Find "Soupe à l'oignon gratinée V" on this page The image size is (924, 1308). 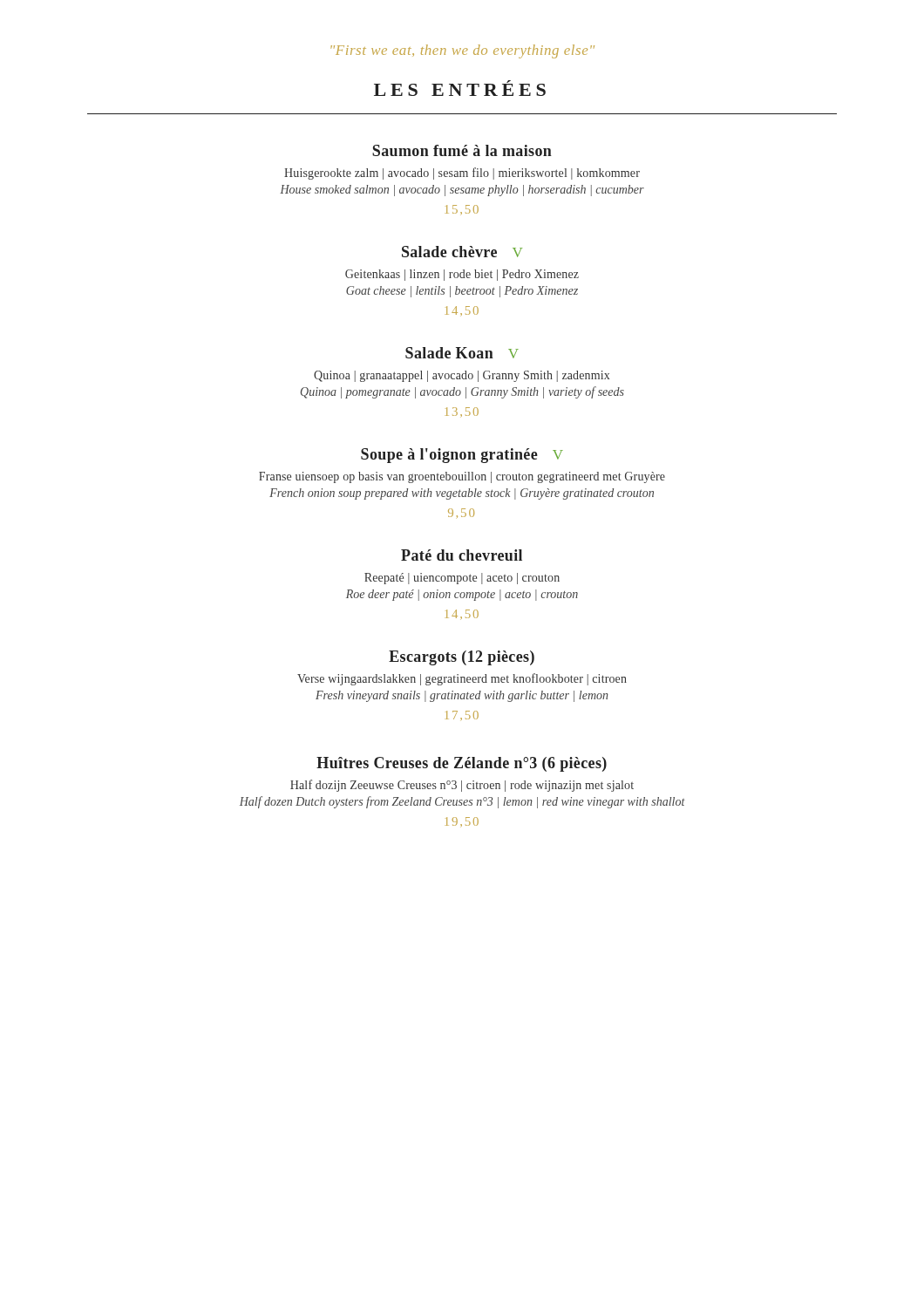[462, 454]
